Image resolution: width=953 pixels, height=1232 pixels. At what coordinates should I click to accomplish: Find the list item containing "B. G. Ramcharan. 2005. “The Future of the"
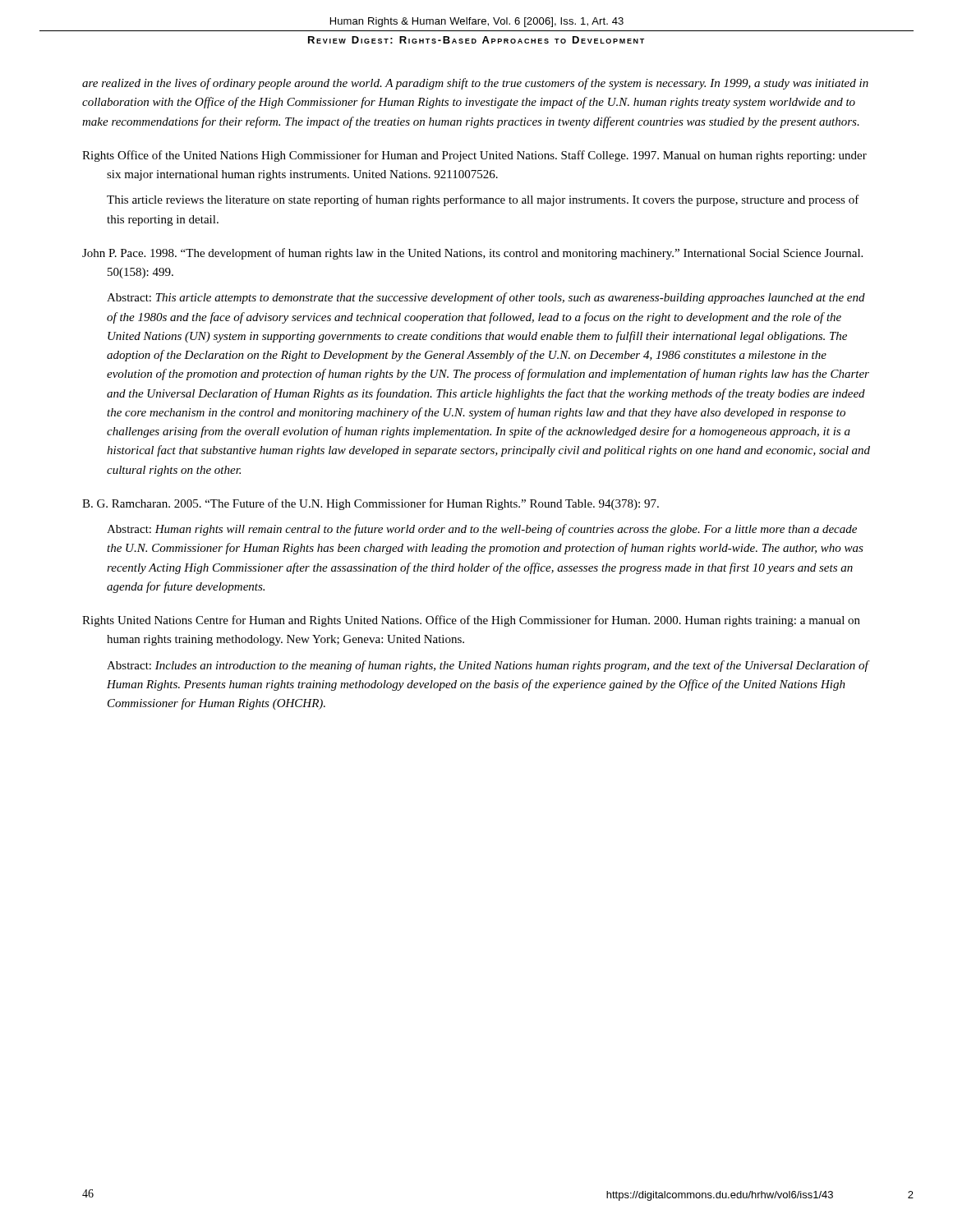click(x=371, y=503)
